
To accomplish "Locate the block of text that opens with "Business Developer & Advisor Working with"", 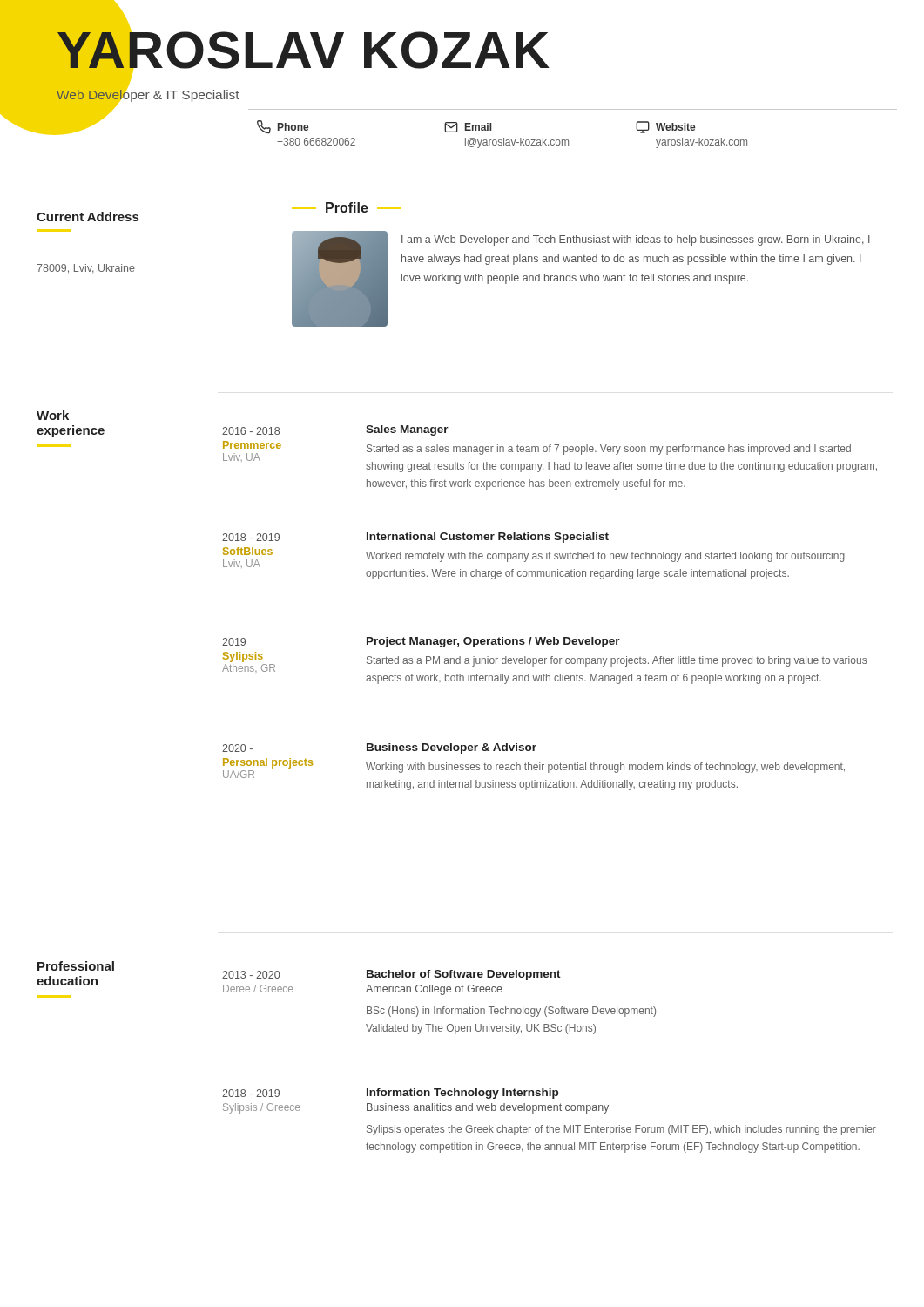I will coord(627,767).
